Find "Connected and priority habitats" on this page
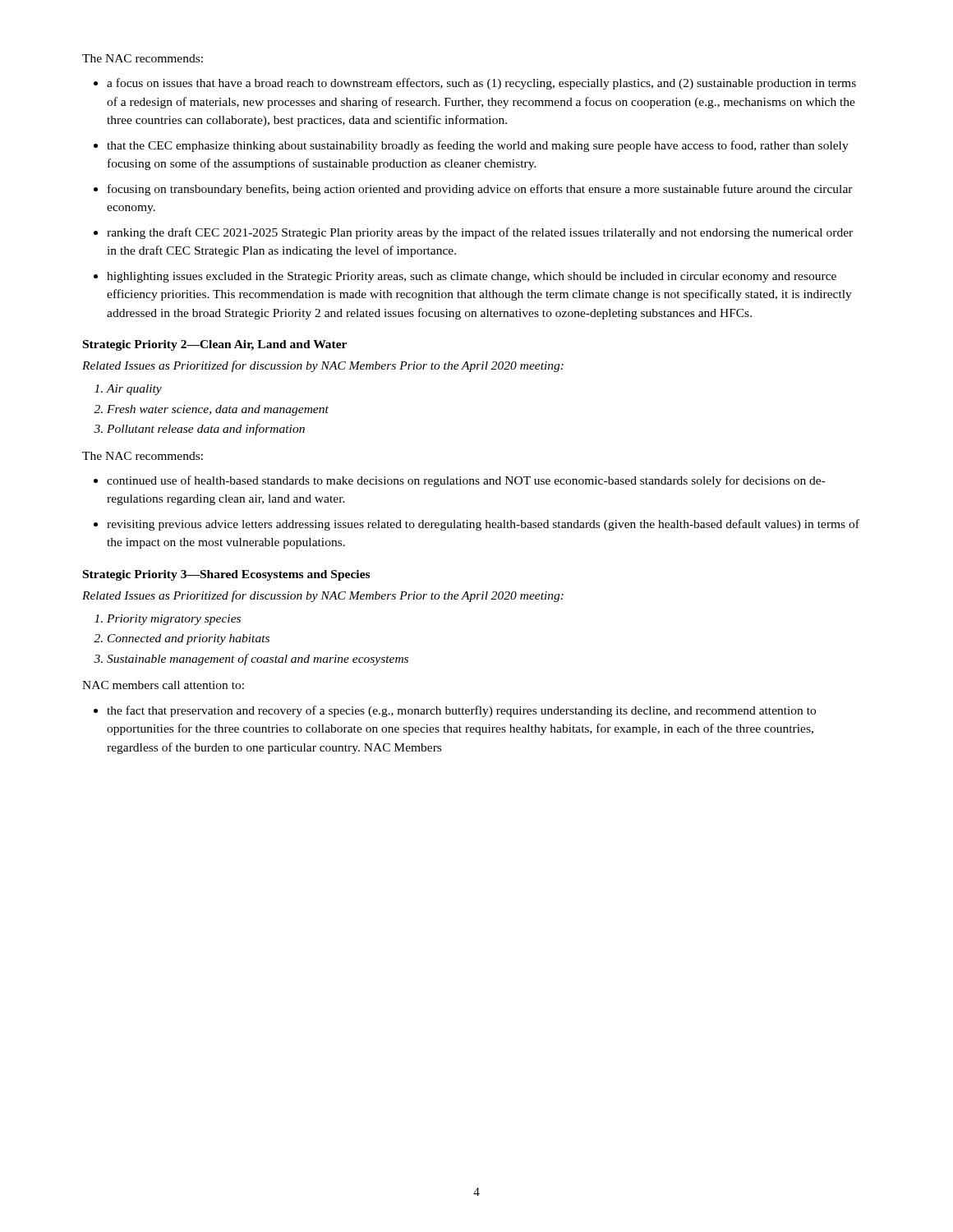This screenshot has width=953, height=1232. point(188,638)
